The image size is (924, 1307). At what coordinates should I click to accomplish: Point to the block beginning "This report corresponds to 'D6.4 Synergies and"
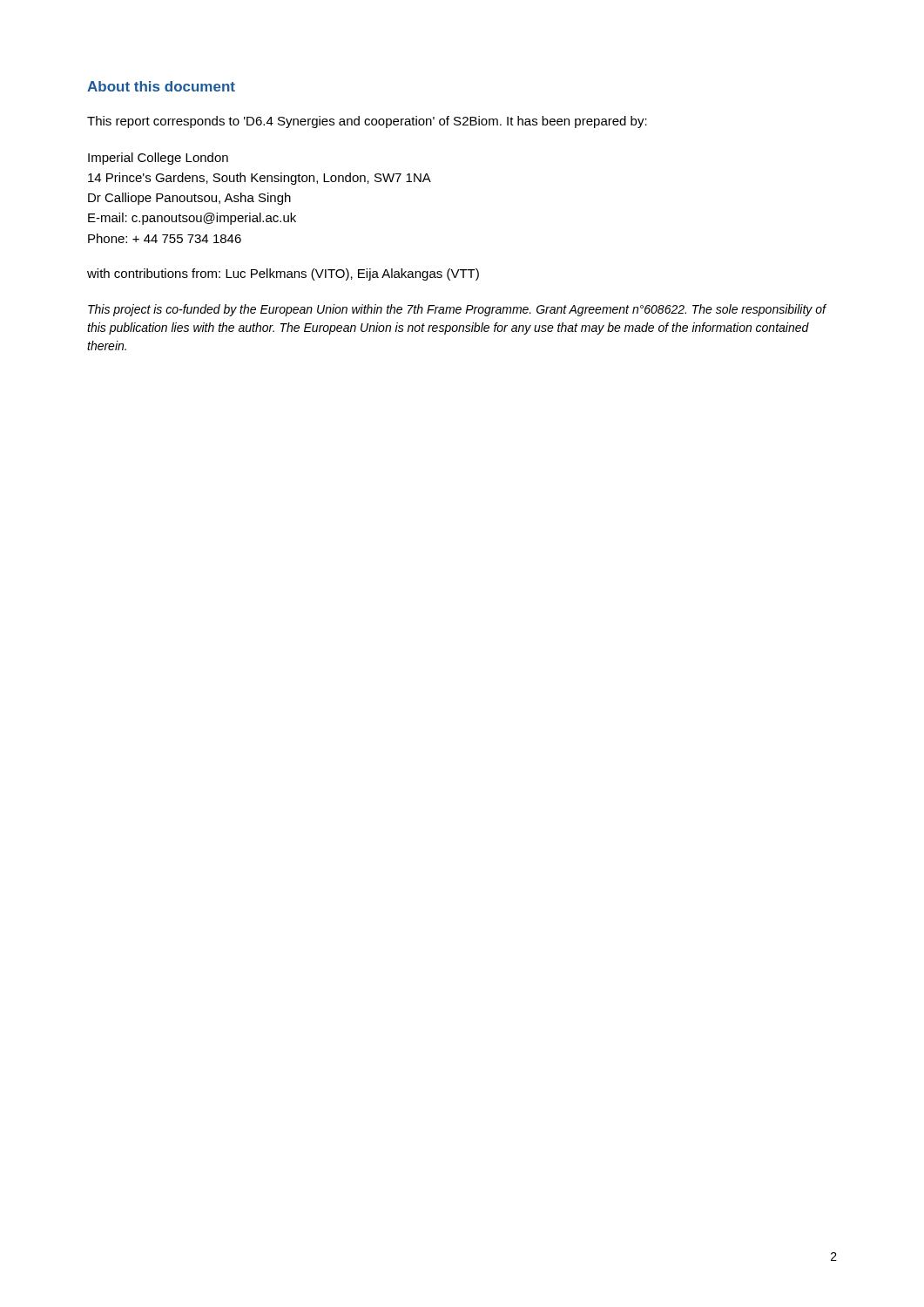[x=367, y=121]
